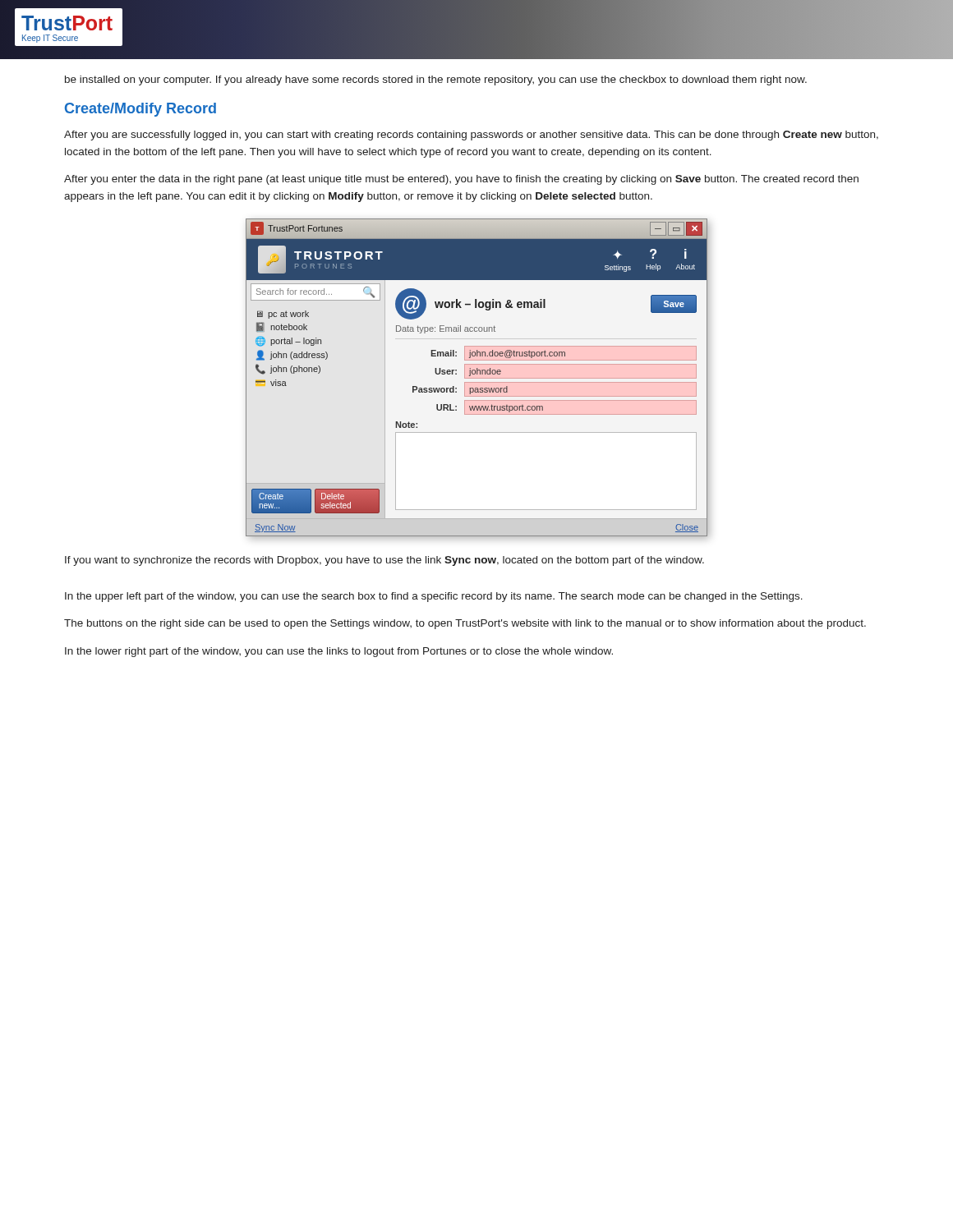Point to the region starting "After you enter the data in the right"
953x1232 pixels.
pos(462,187)
